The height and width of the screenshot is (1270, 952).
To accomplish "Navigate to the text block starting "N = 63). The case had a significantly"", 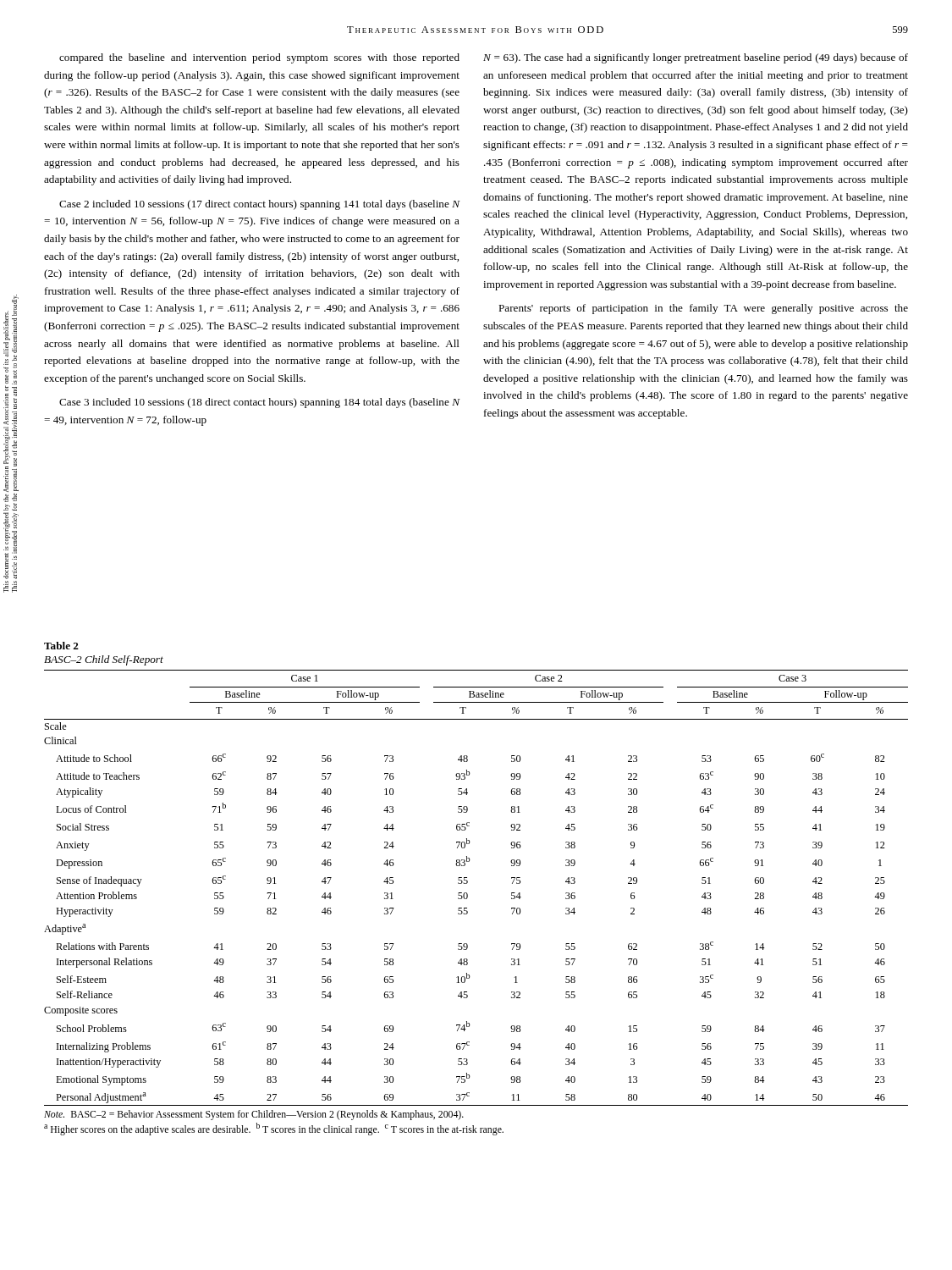I will (x=696, y=236).
